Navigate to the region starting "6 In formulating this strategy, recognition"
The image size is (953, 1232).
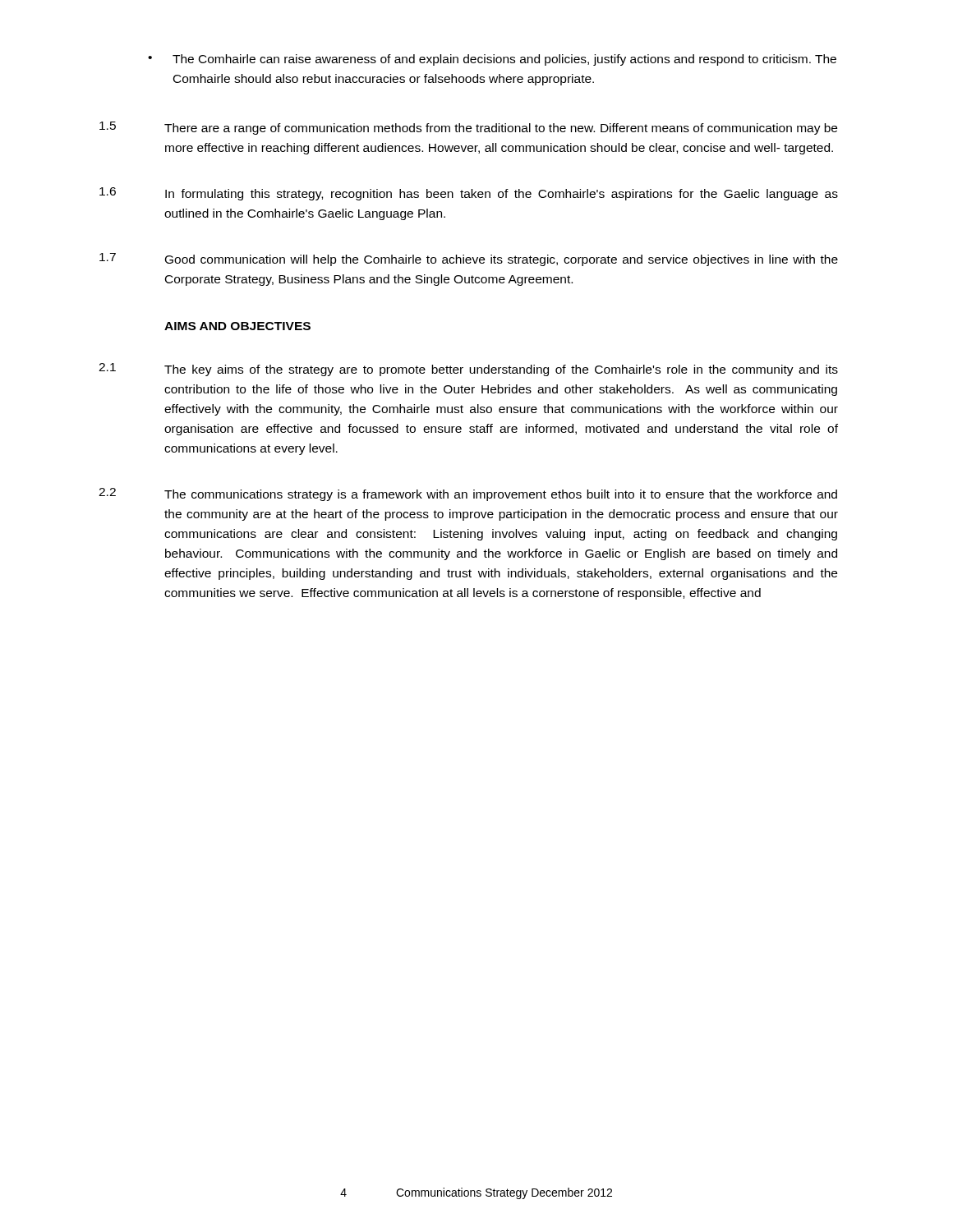coord(468,204)
